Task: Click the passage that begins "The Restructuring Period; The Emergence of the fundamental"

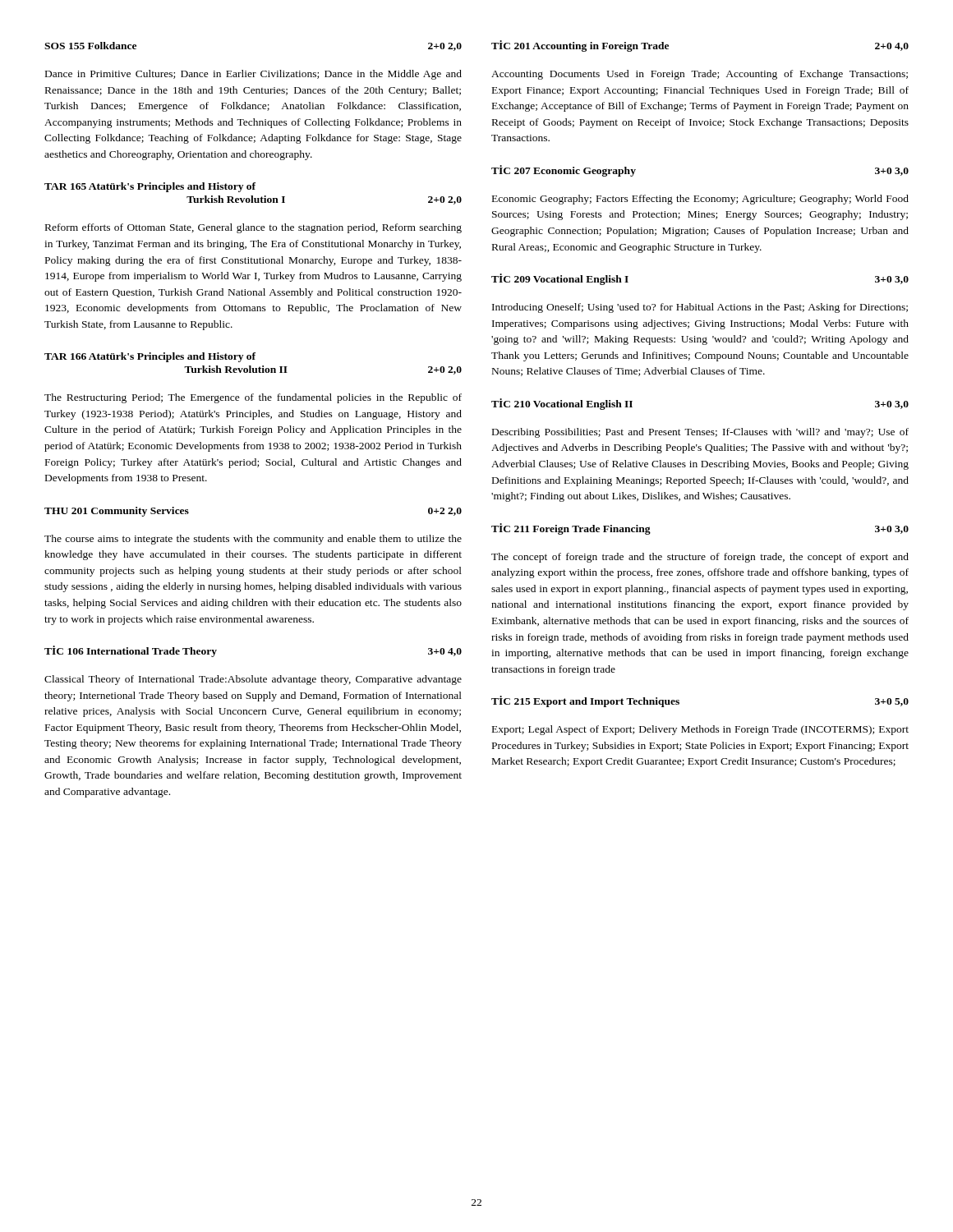Action: pos(253,438)
